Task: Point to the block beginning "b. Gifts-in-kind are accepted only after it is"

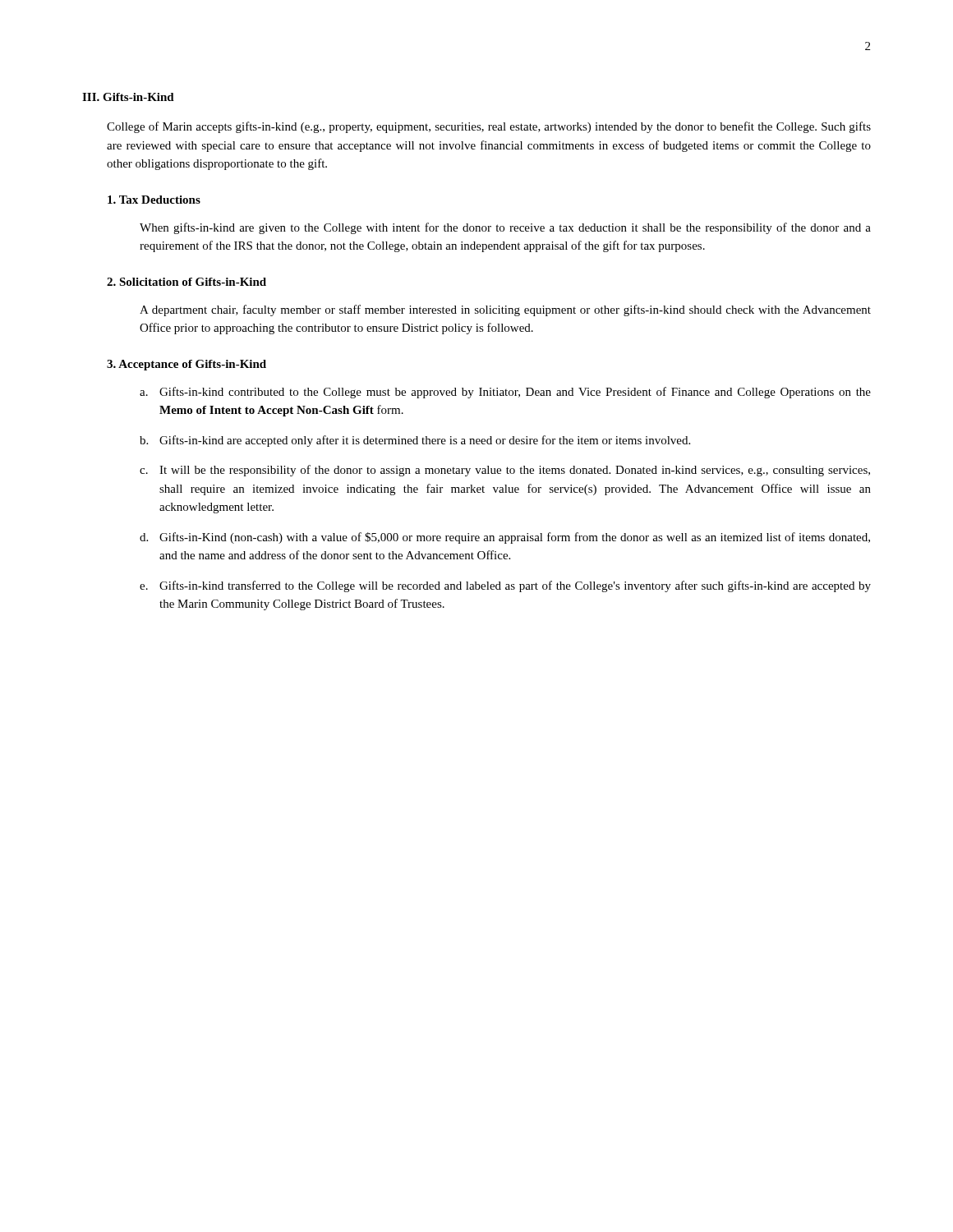Action: point(505,440)
